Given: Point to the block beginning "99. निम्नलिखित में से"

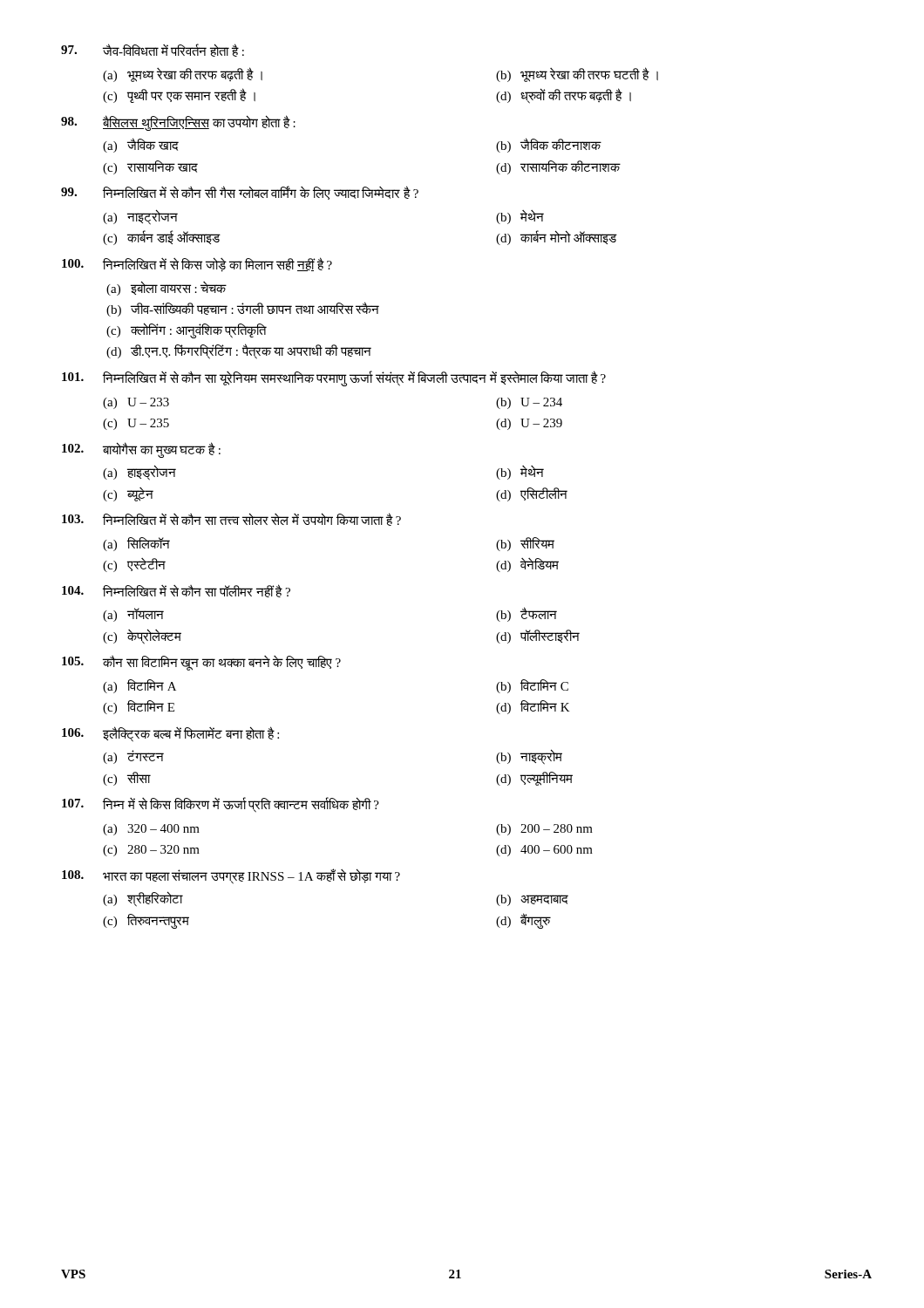Looking at the screenshot, I should pos(240,193).
